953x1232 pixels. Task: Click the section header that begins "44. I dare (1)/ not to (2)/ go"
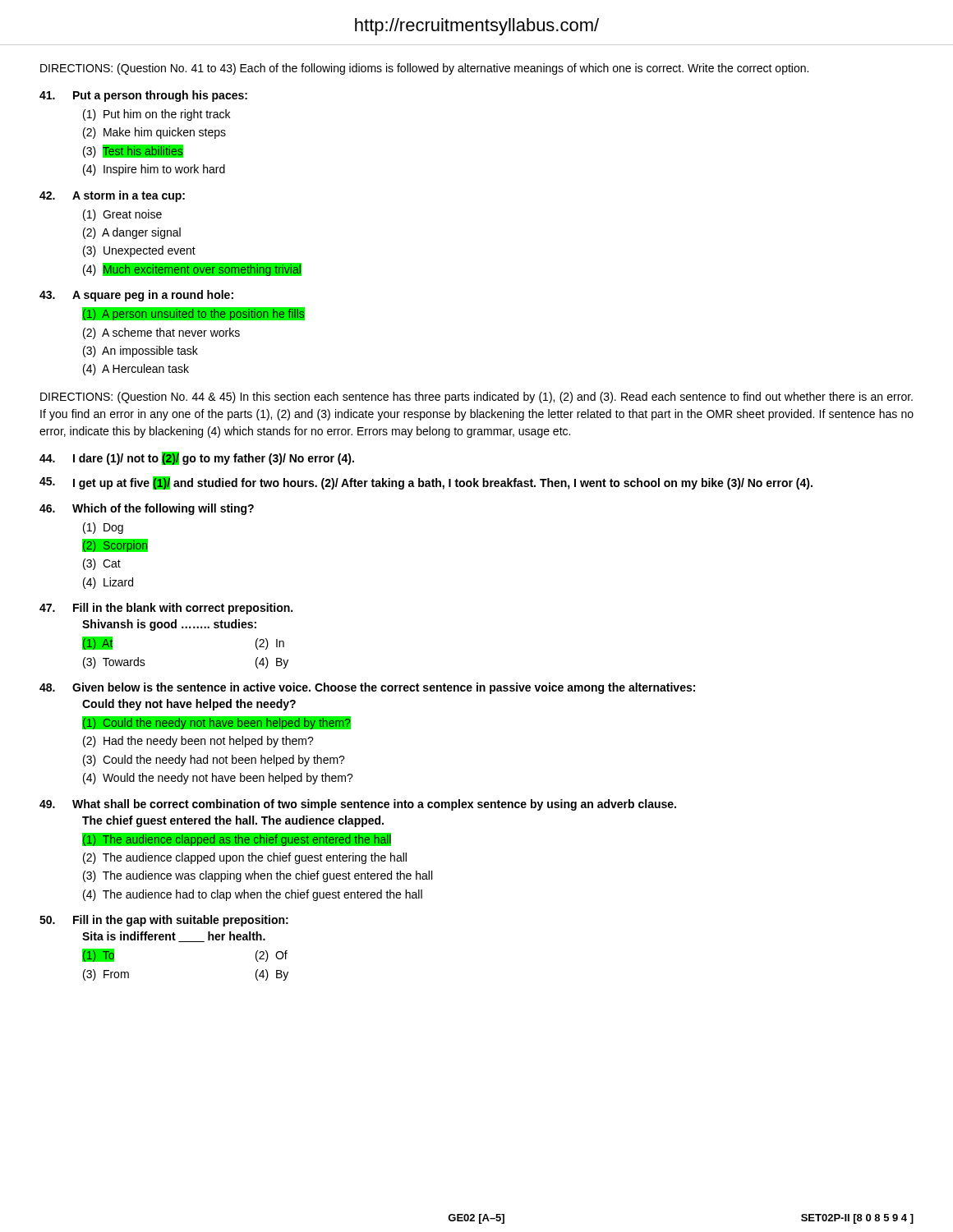pos(197,458)
